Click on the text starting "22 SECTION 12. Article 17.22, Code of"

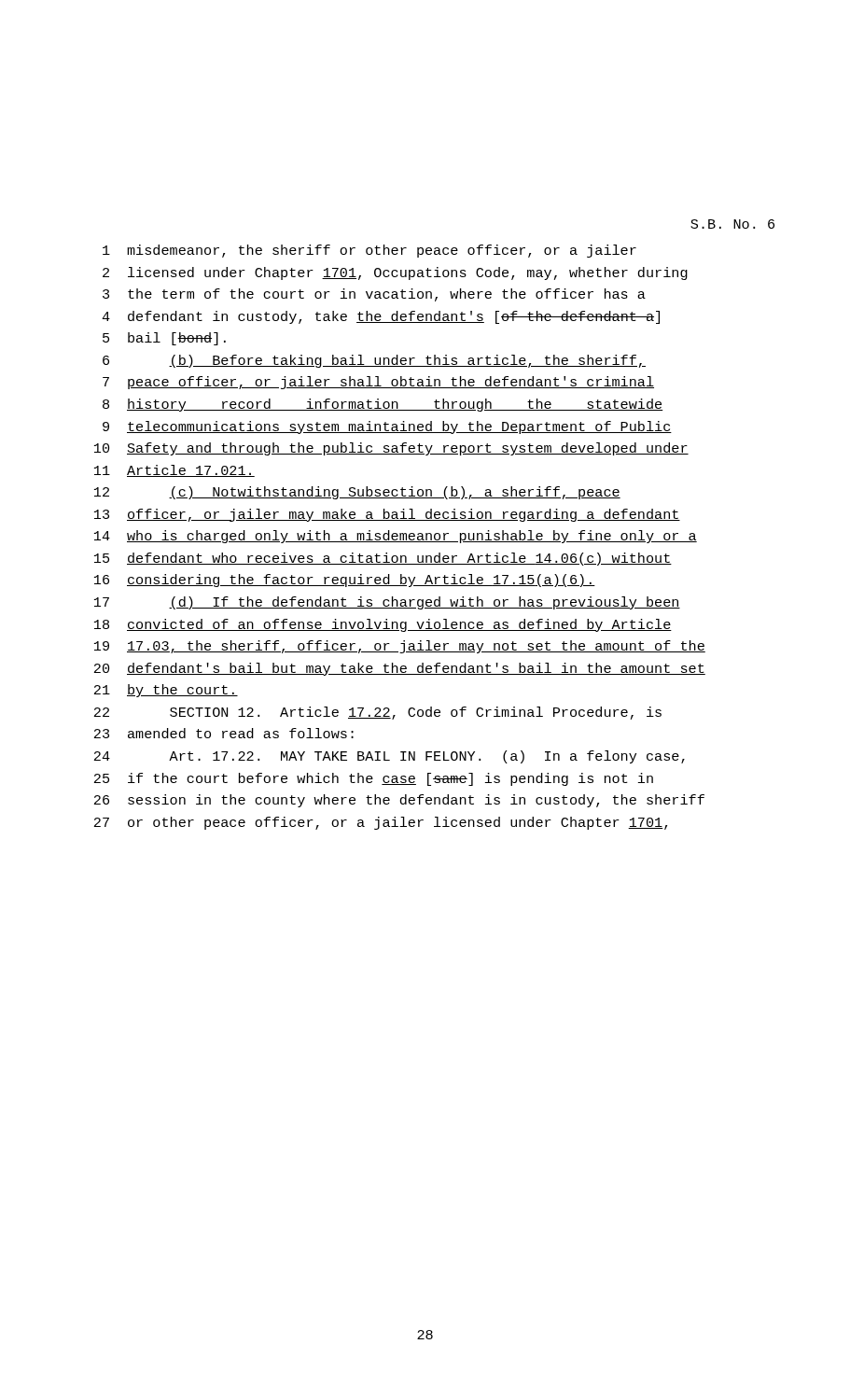(x=425, y=725)
